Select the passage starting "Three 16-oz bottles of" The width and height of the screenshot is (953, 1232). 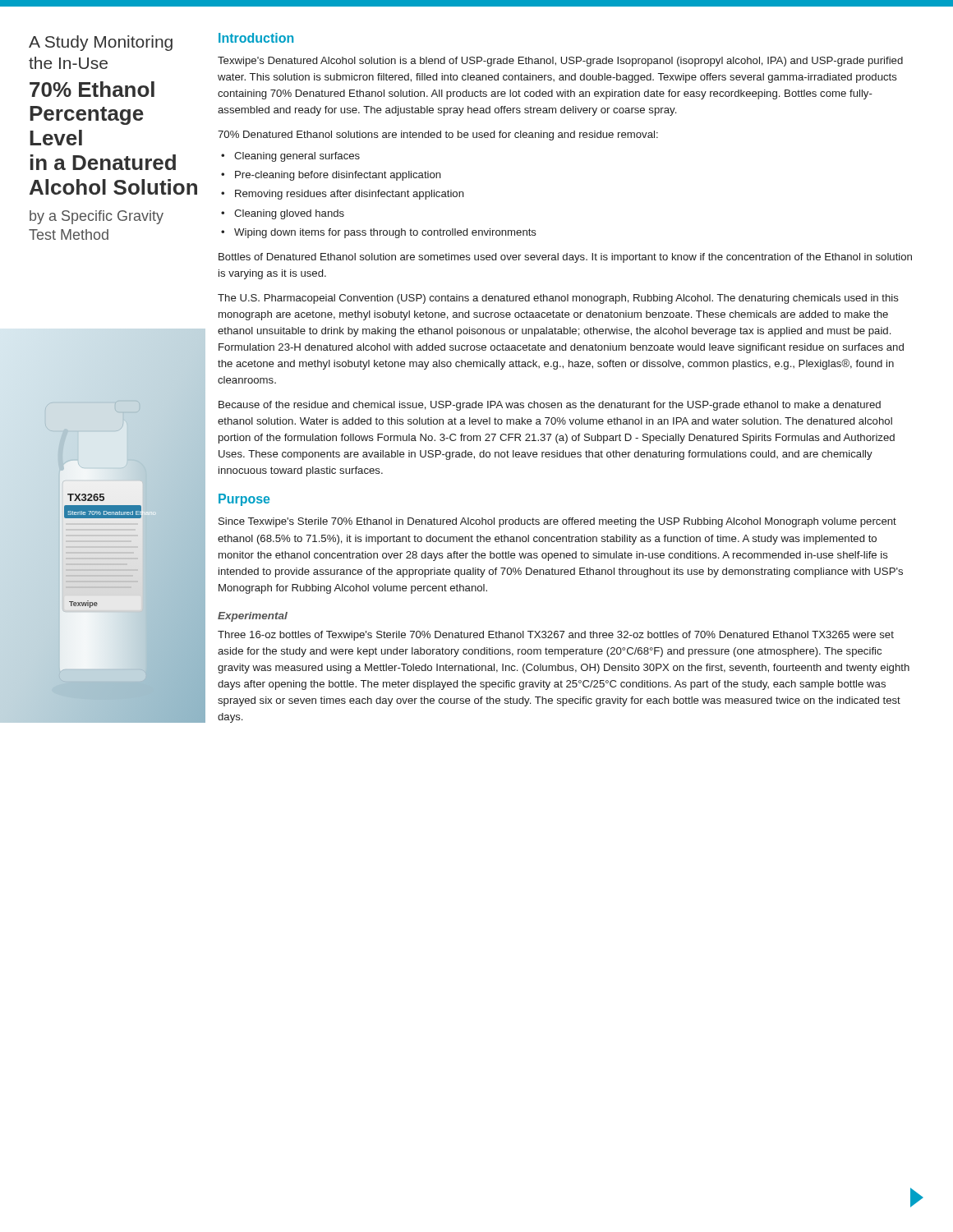click(564, 675)
